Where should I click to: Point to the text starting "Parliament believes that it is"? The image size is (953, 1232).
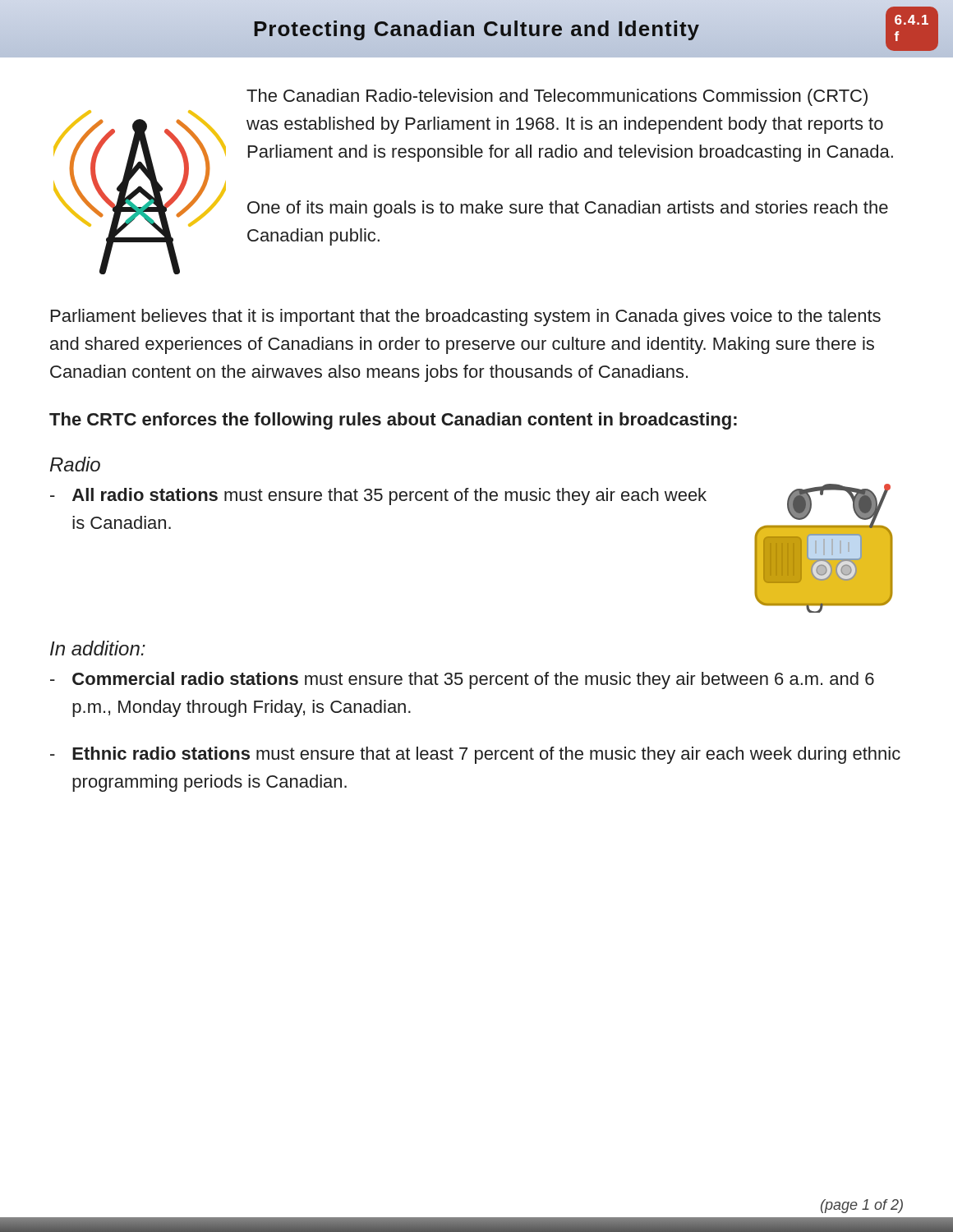tap(465, 344)
